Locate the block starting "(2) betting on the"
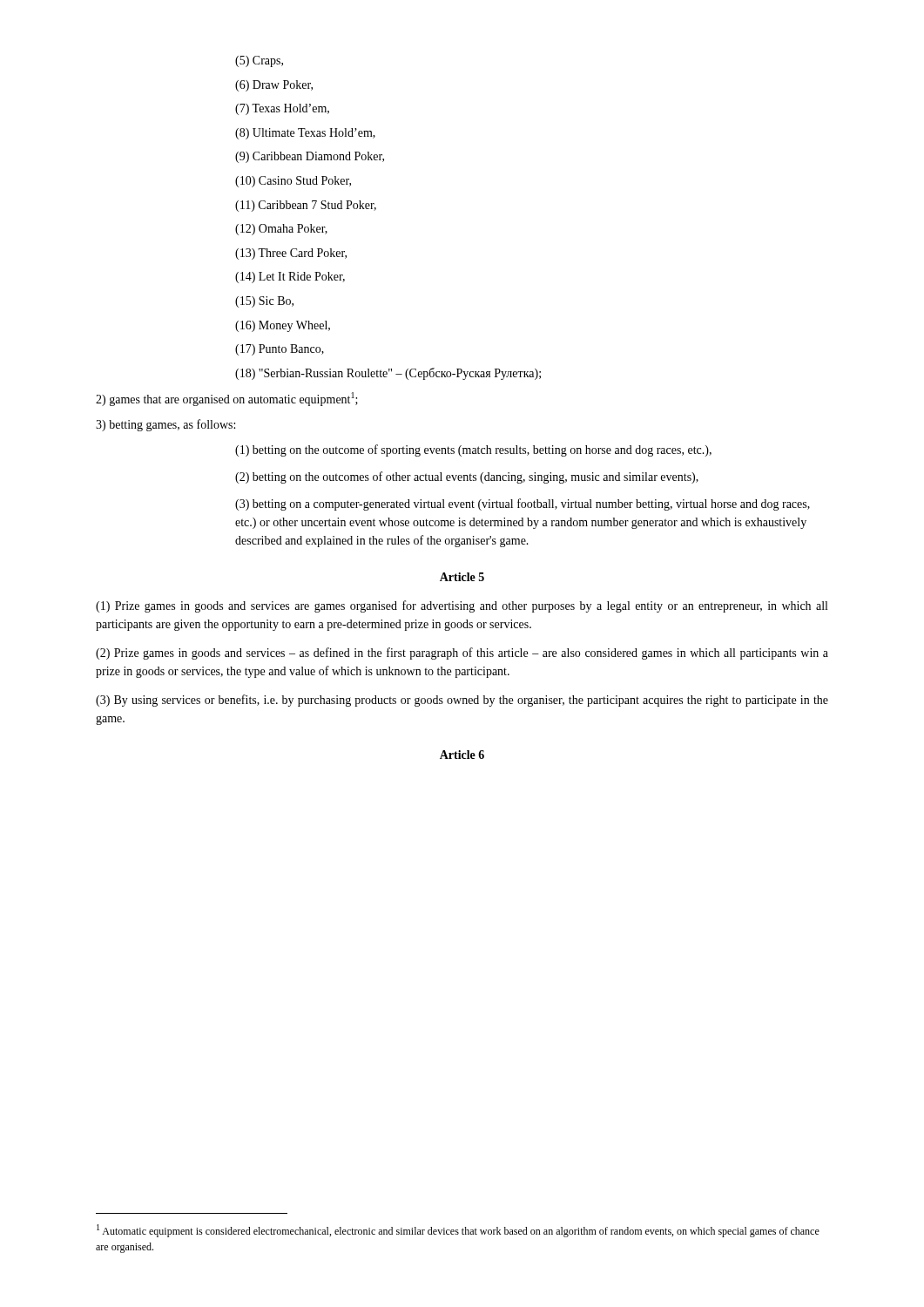Screen dimensions: 1307x924 pos(467,477)
